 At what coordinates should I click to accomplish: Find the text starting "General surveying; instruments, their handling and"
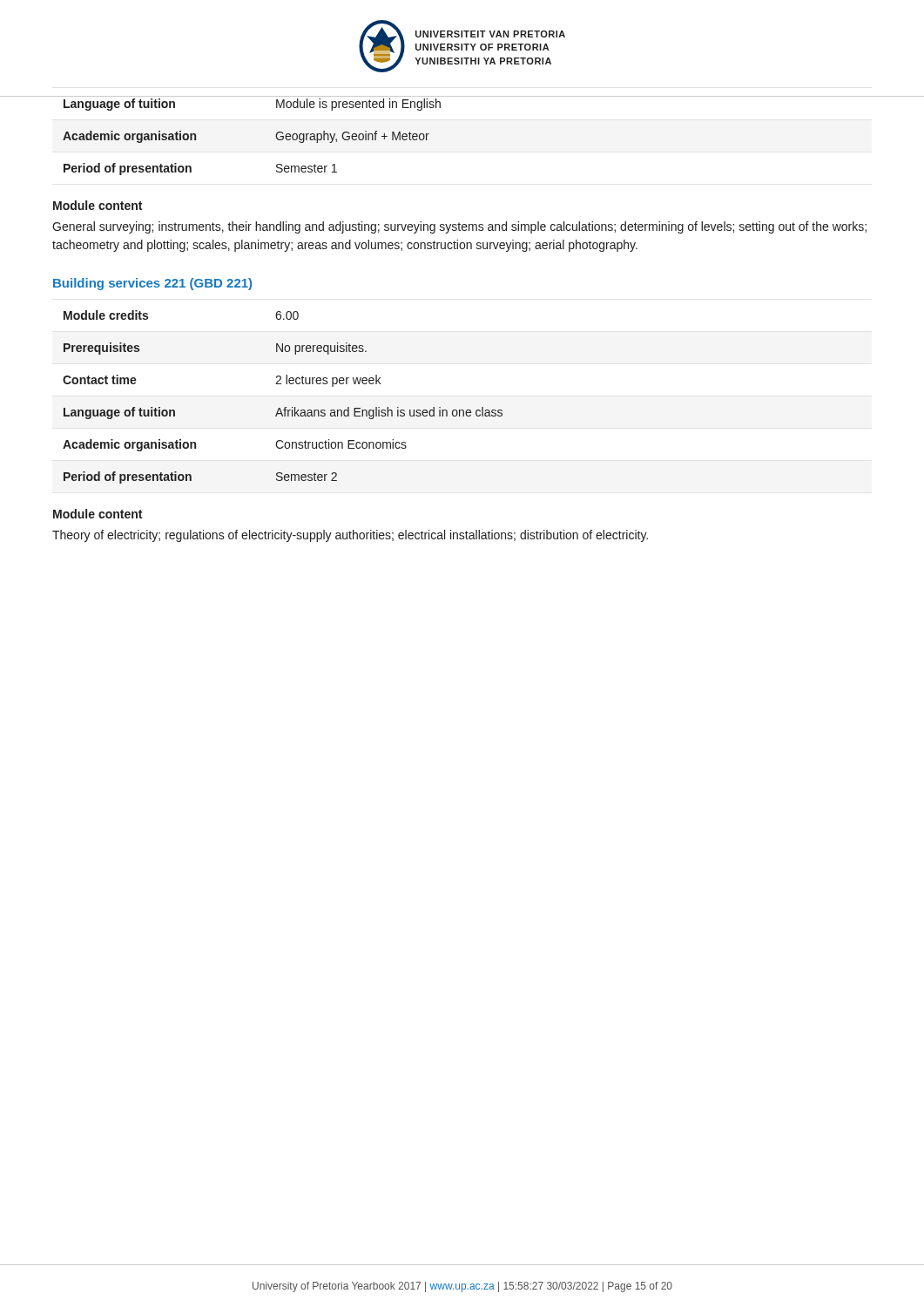(x=460, y=236)
